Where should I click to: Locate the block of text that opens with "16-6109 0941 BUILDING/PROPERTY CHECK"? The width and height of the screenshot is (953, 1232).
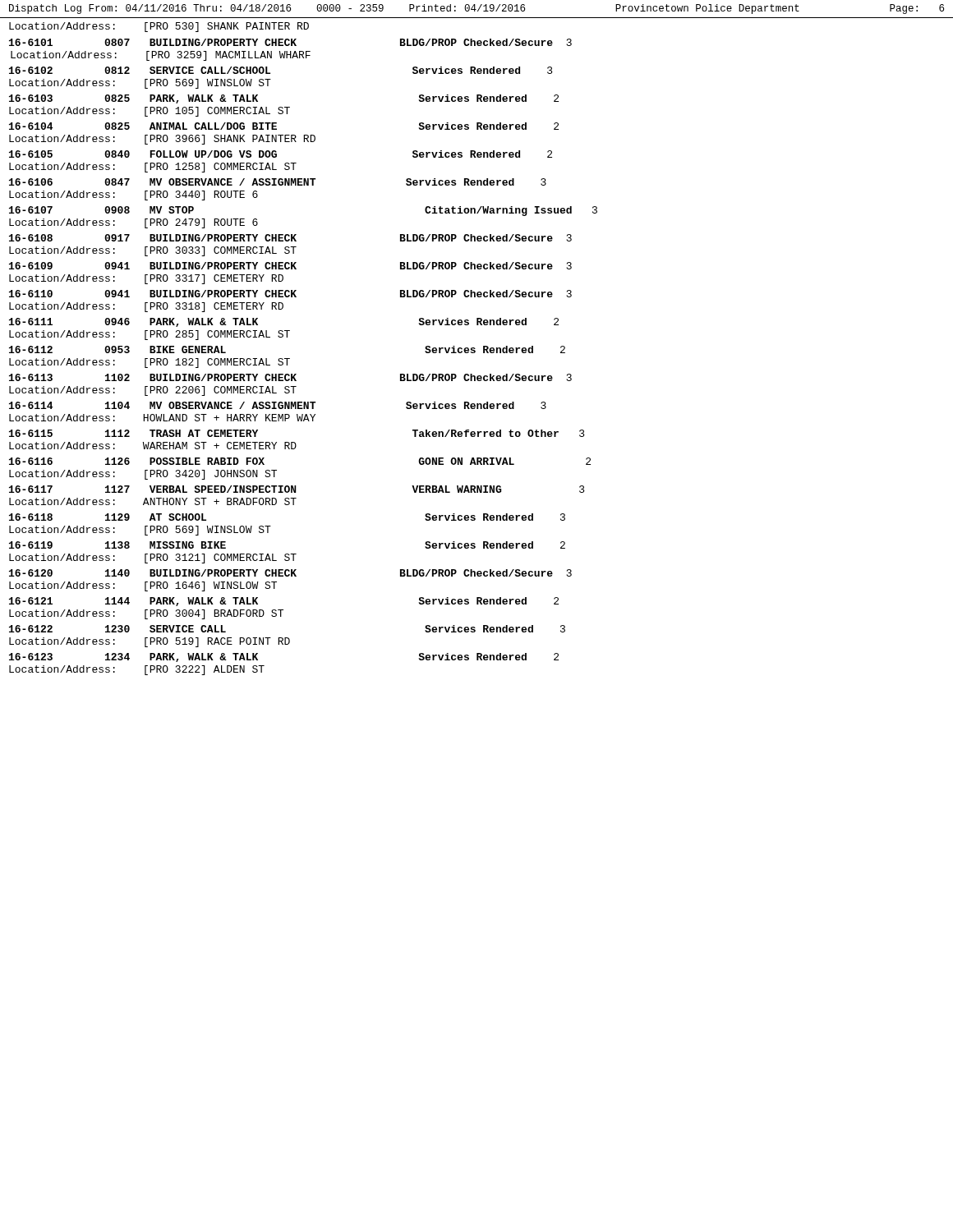(290, 273)
